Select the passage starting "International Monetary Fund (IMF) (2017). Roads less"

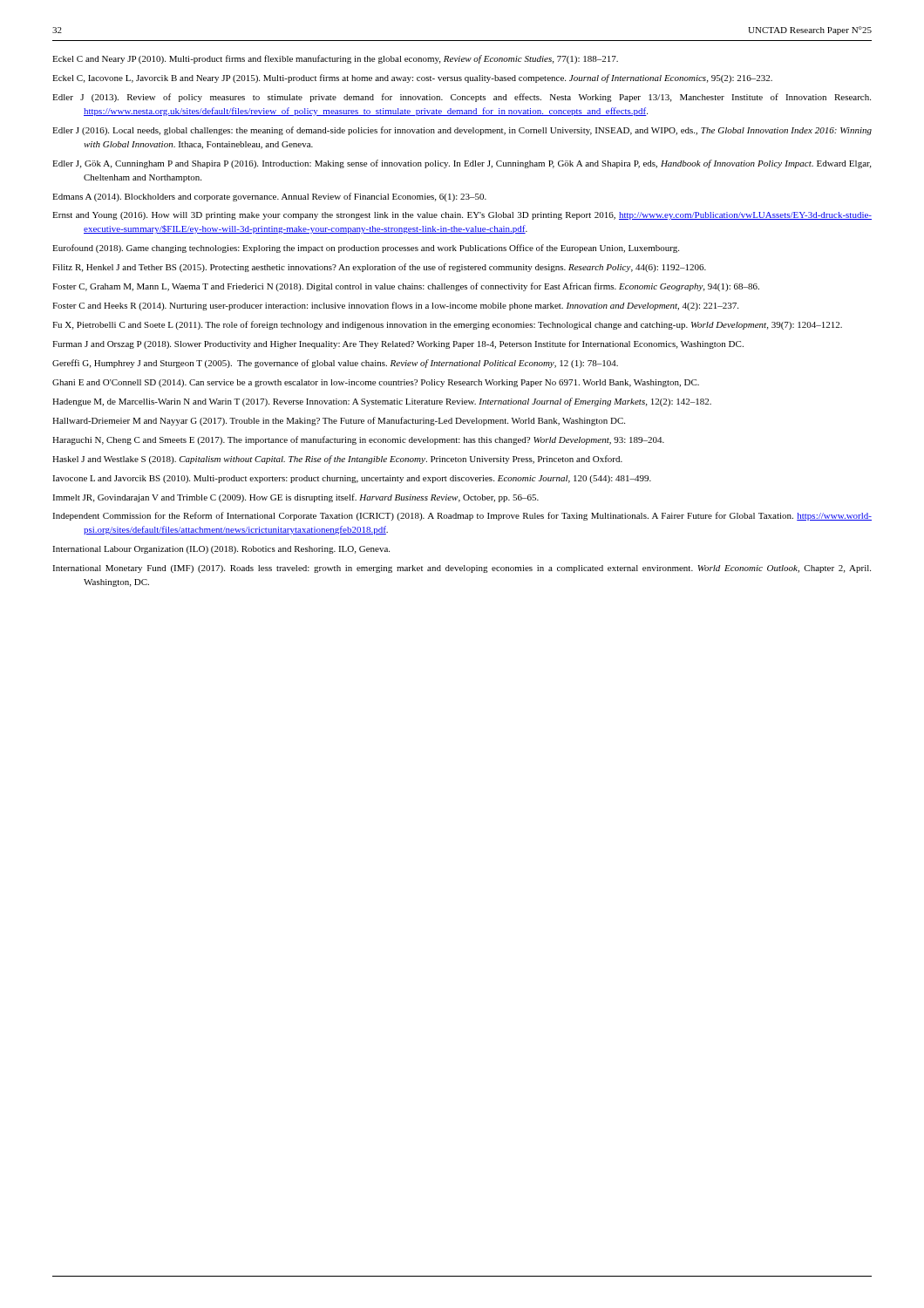tap(462, 575)
